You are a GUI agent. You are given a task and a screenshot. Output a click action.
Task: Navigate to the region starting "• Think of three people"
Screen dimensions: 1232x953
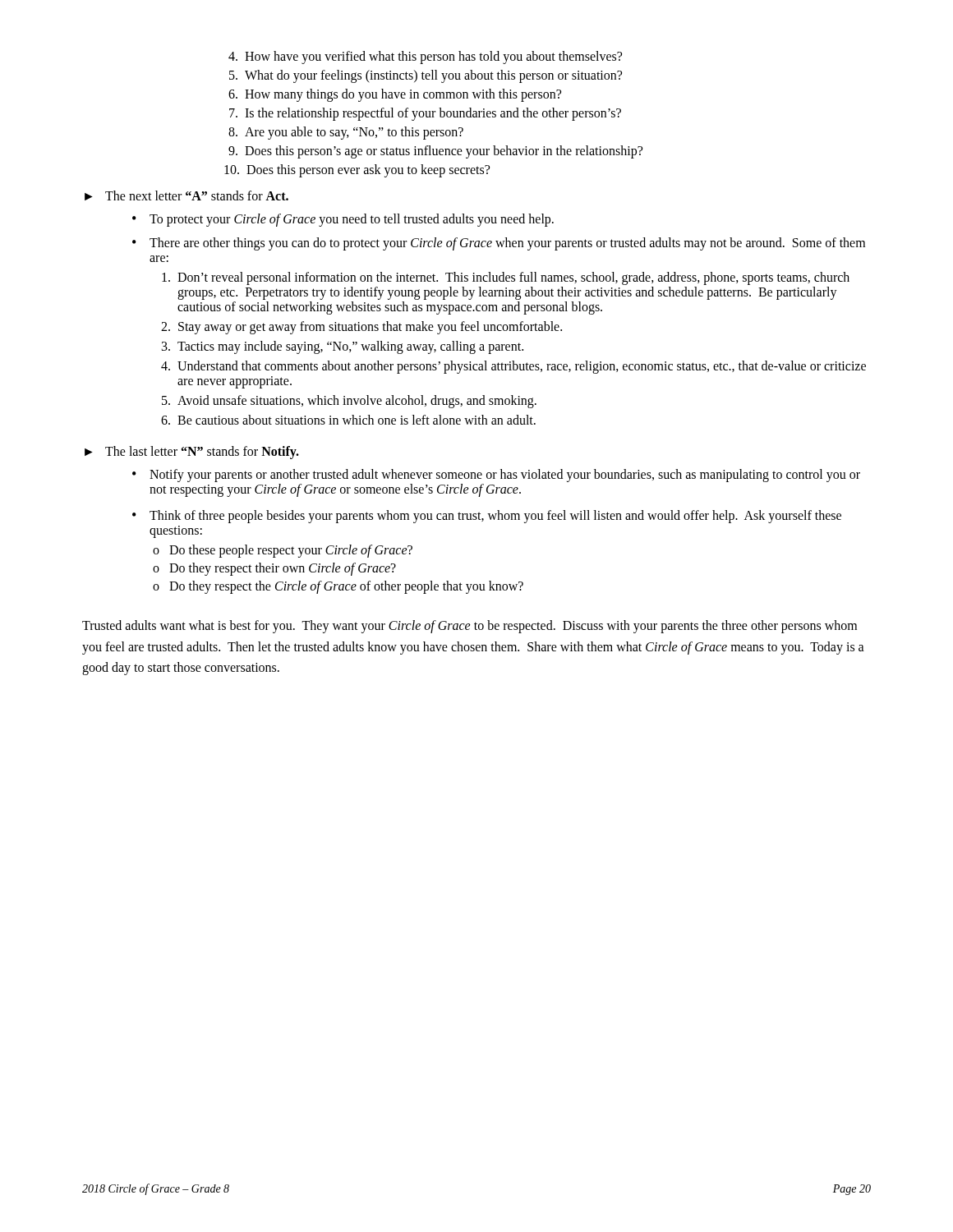tap(487, 517)
